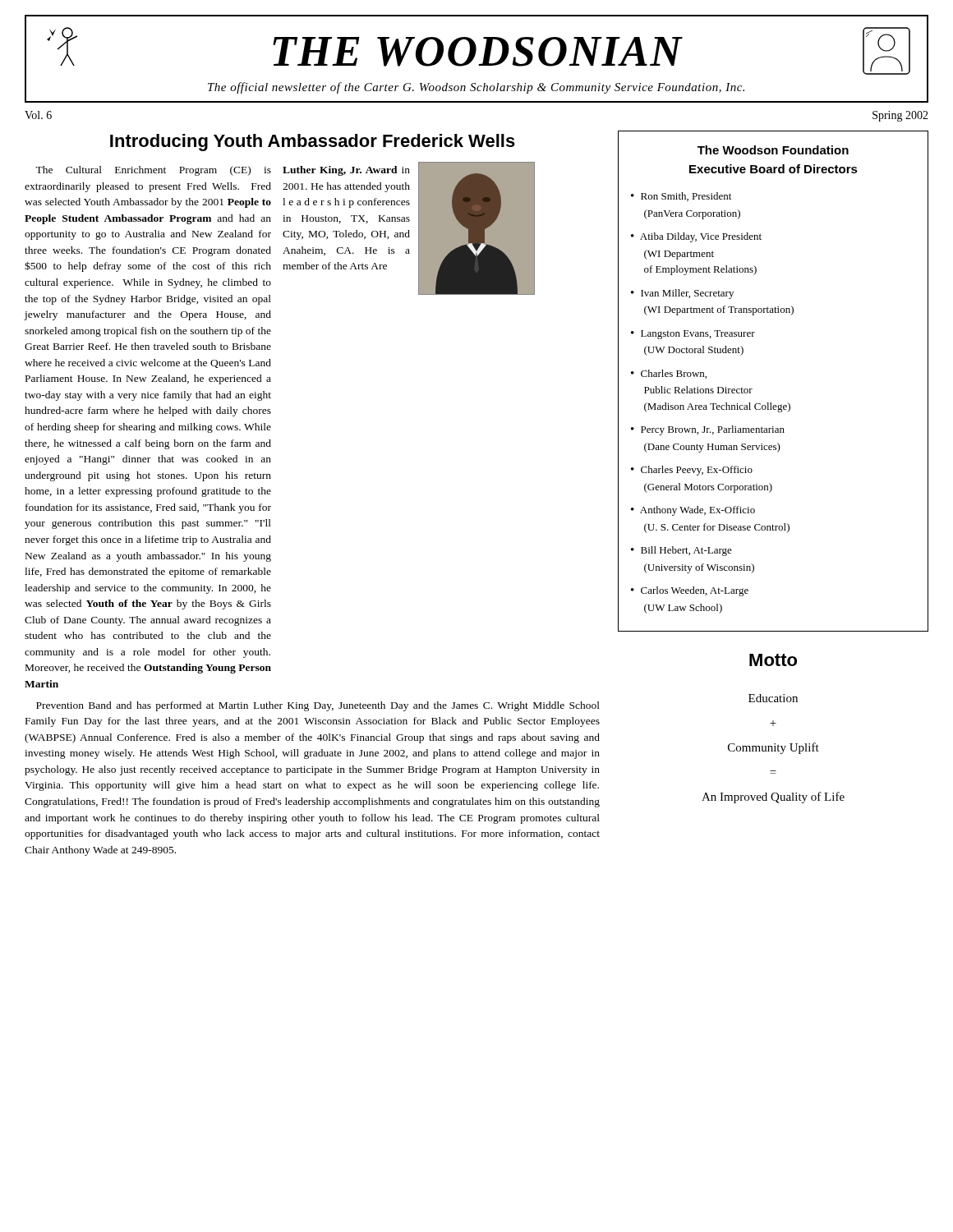The image size is (953, 1232).
Task: Click on the passage starting "Luther King, Jr. Award in 2001."
Action: [346, 218]
